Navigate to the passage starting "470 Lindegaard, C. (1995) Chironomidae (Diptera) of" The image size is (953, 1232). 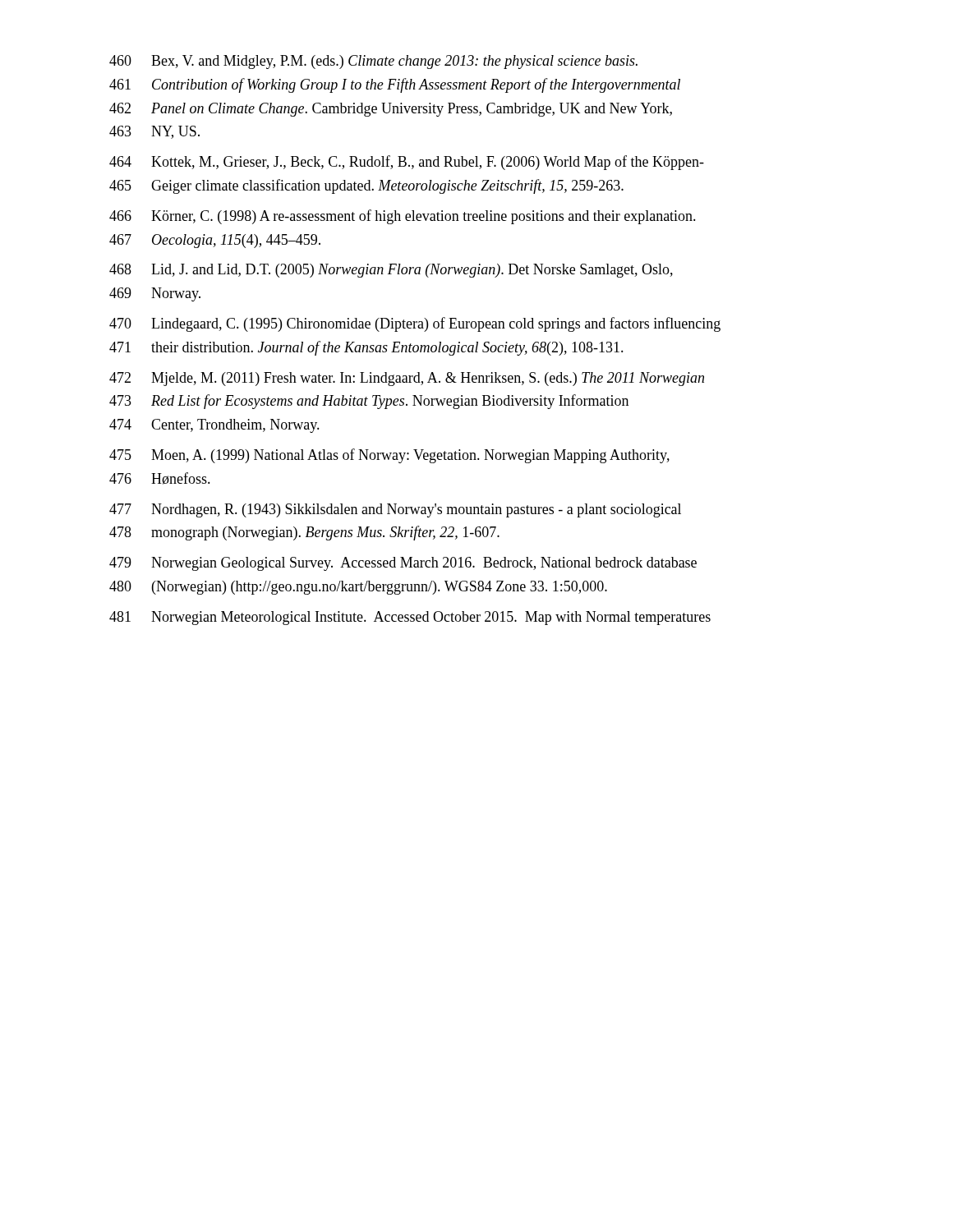tap(485, 324)
